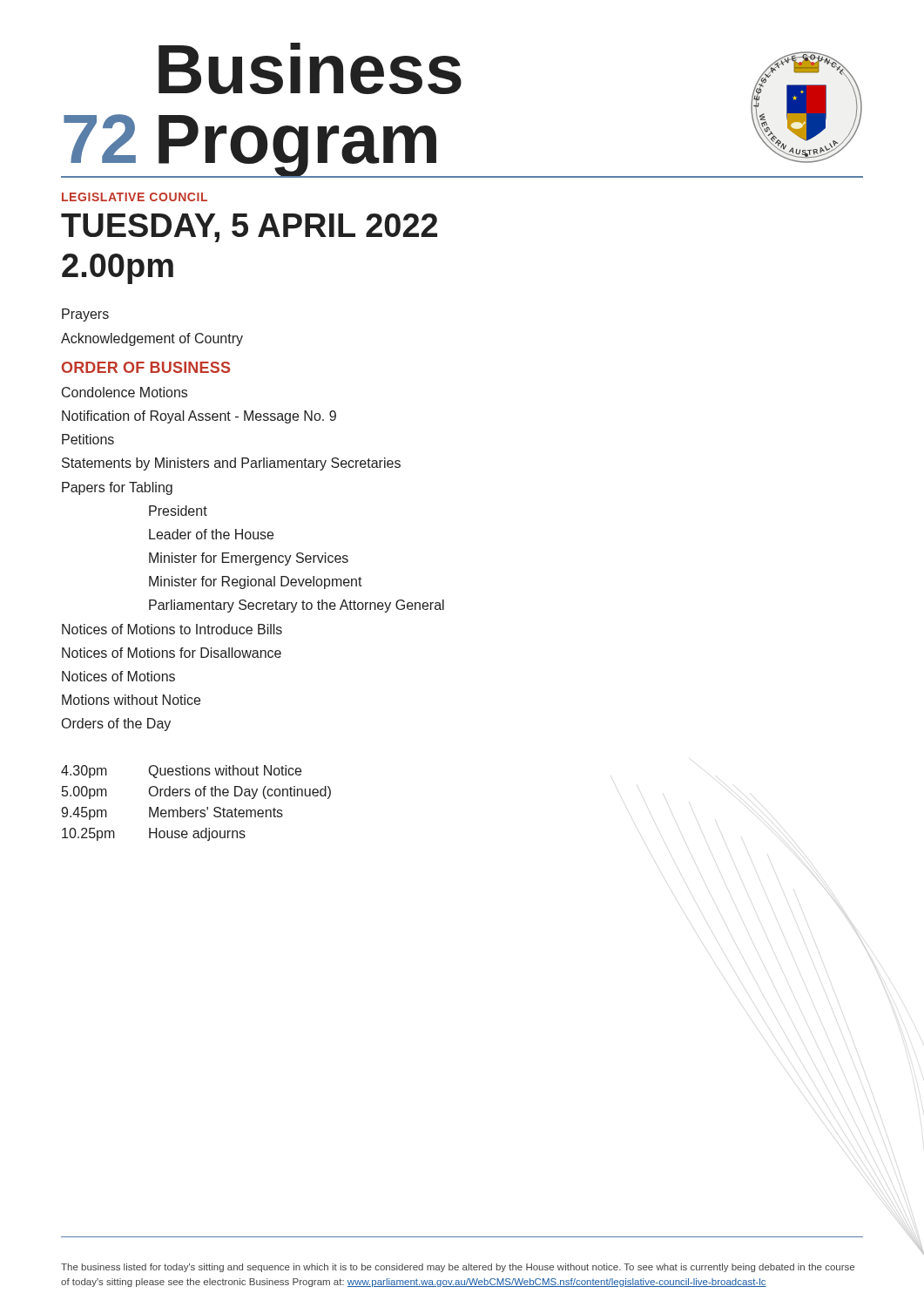
Task: Select the section header containing "LEGISLATIVE COUNCIL"
Action: point(135,197)
